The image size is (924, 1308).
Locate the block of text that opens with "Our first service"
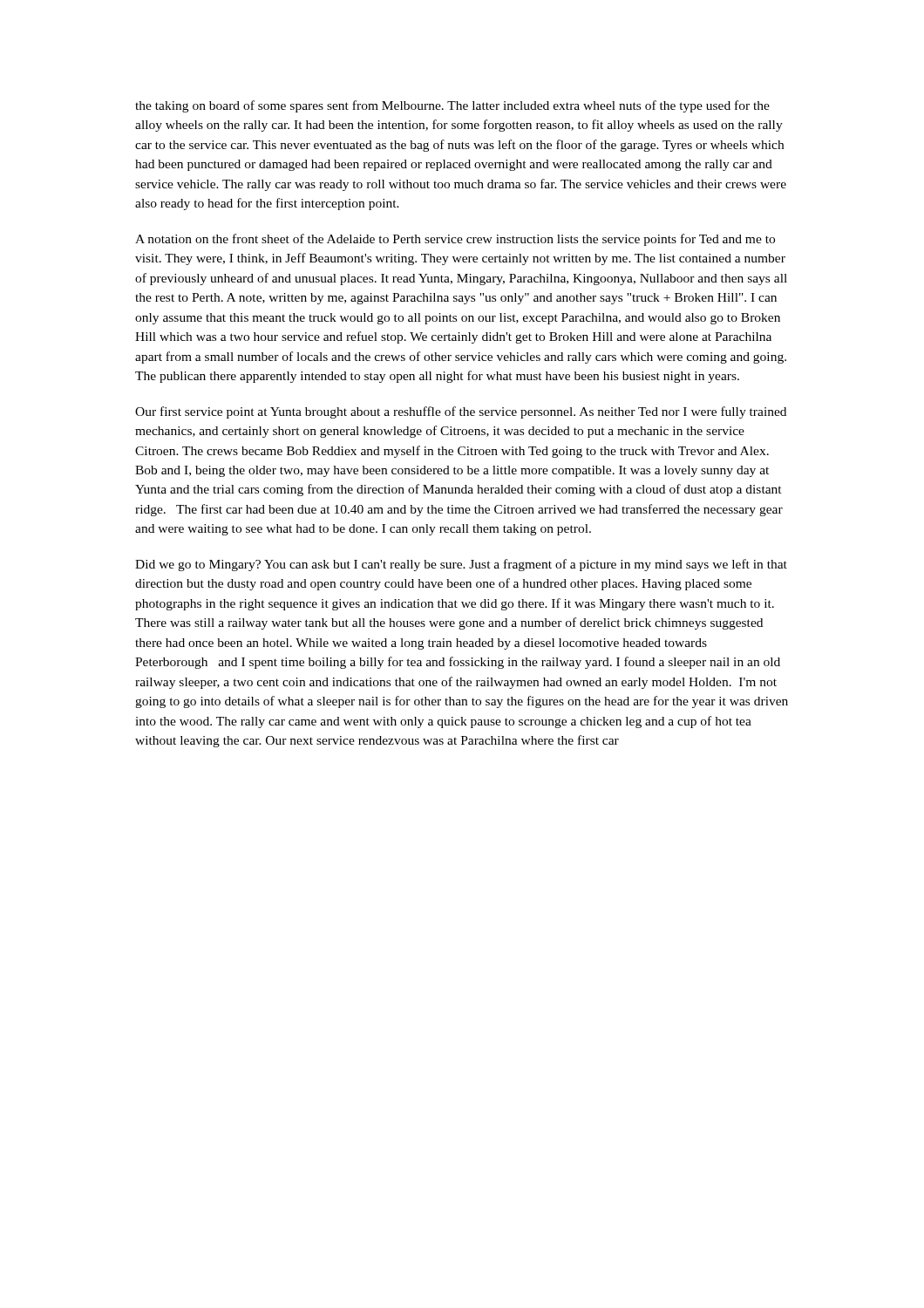pos(461,470)
